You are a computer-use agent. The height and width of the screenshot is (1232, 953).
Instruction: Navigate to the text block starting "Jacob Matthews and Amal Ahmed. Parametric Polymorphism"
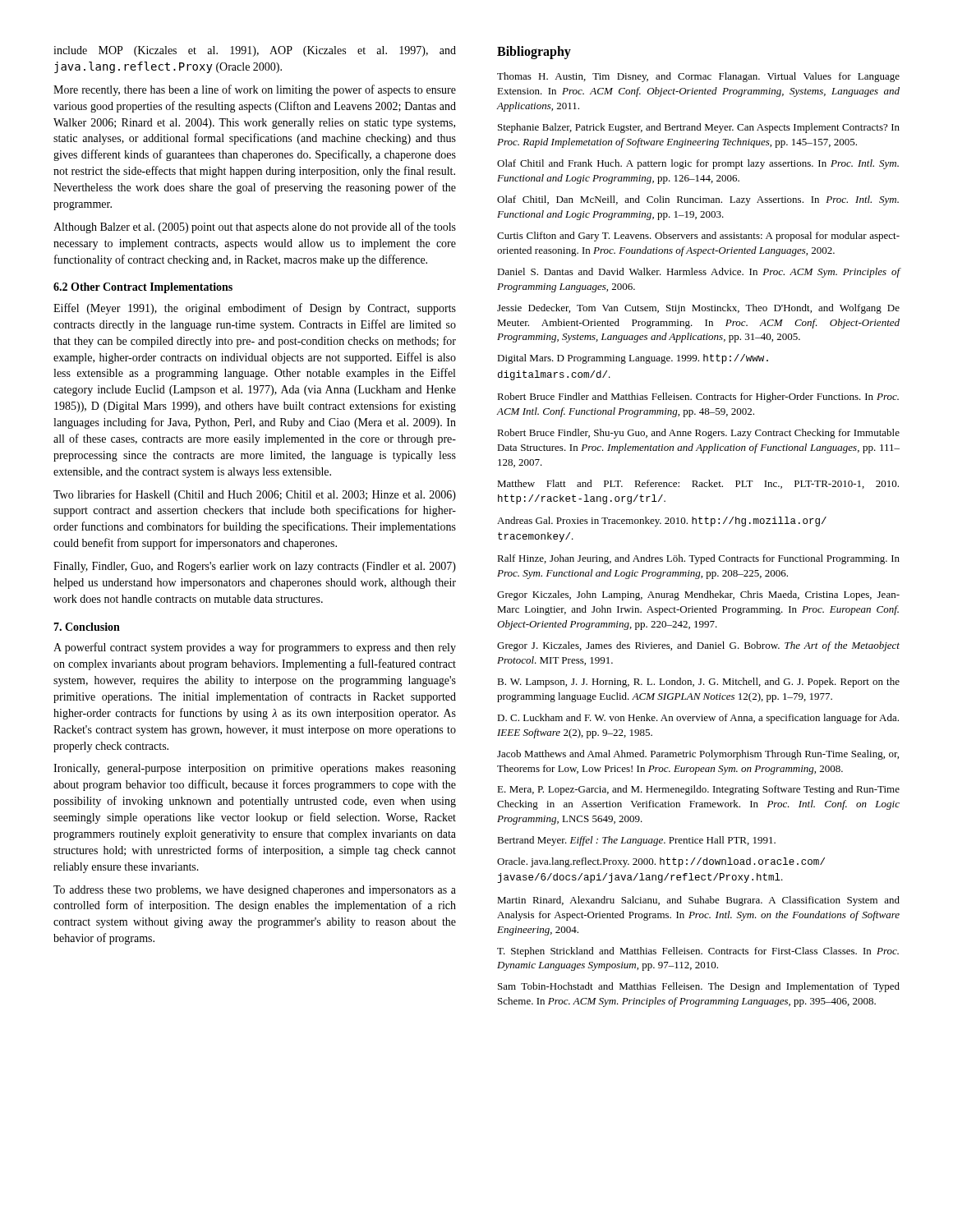coord(698,761)
